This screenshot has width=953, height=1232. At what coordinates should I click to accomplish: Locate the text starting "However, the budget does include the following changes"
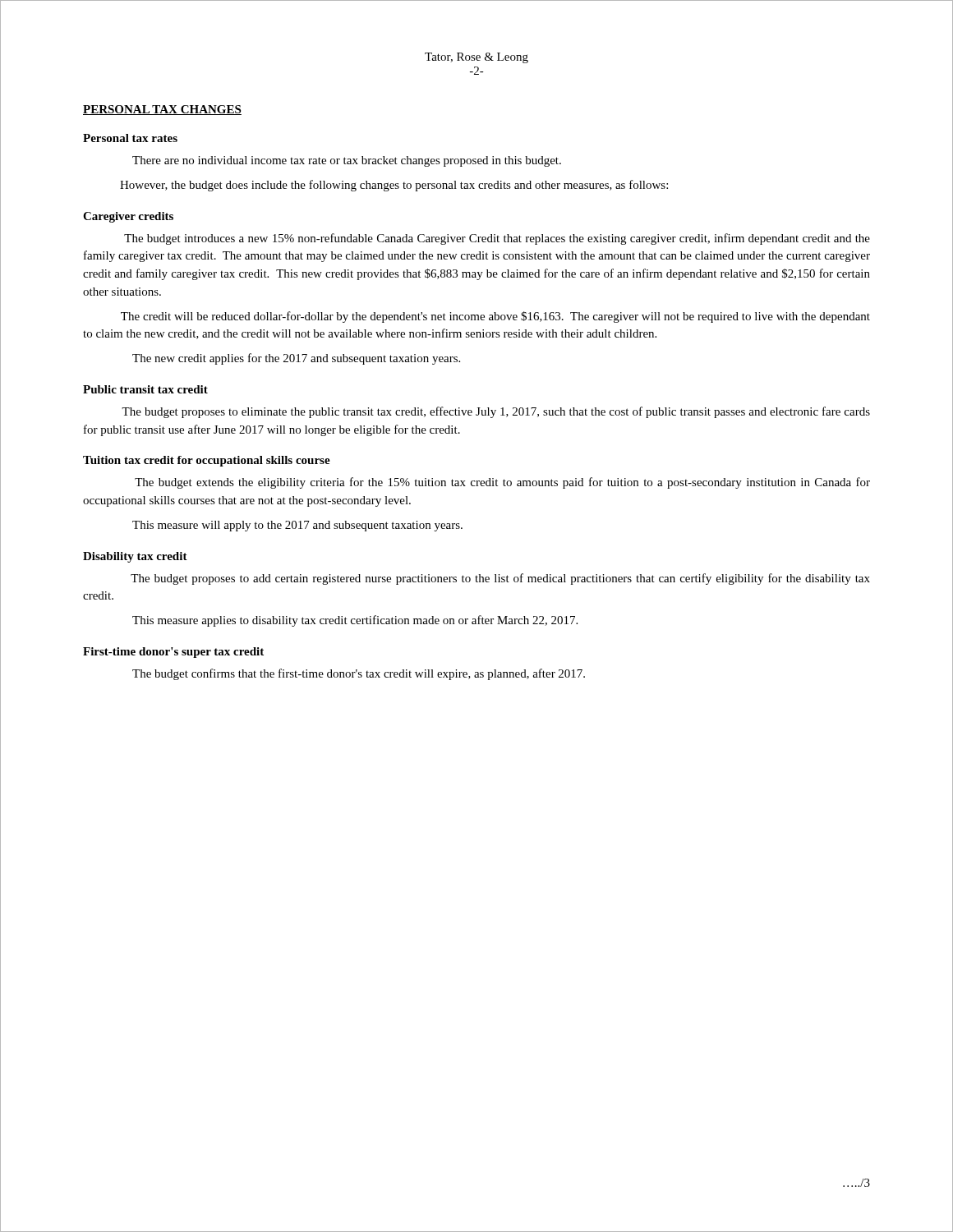click(x=376, y=185)
